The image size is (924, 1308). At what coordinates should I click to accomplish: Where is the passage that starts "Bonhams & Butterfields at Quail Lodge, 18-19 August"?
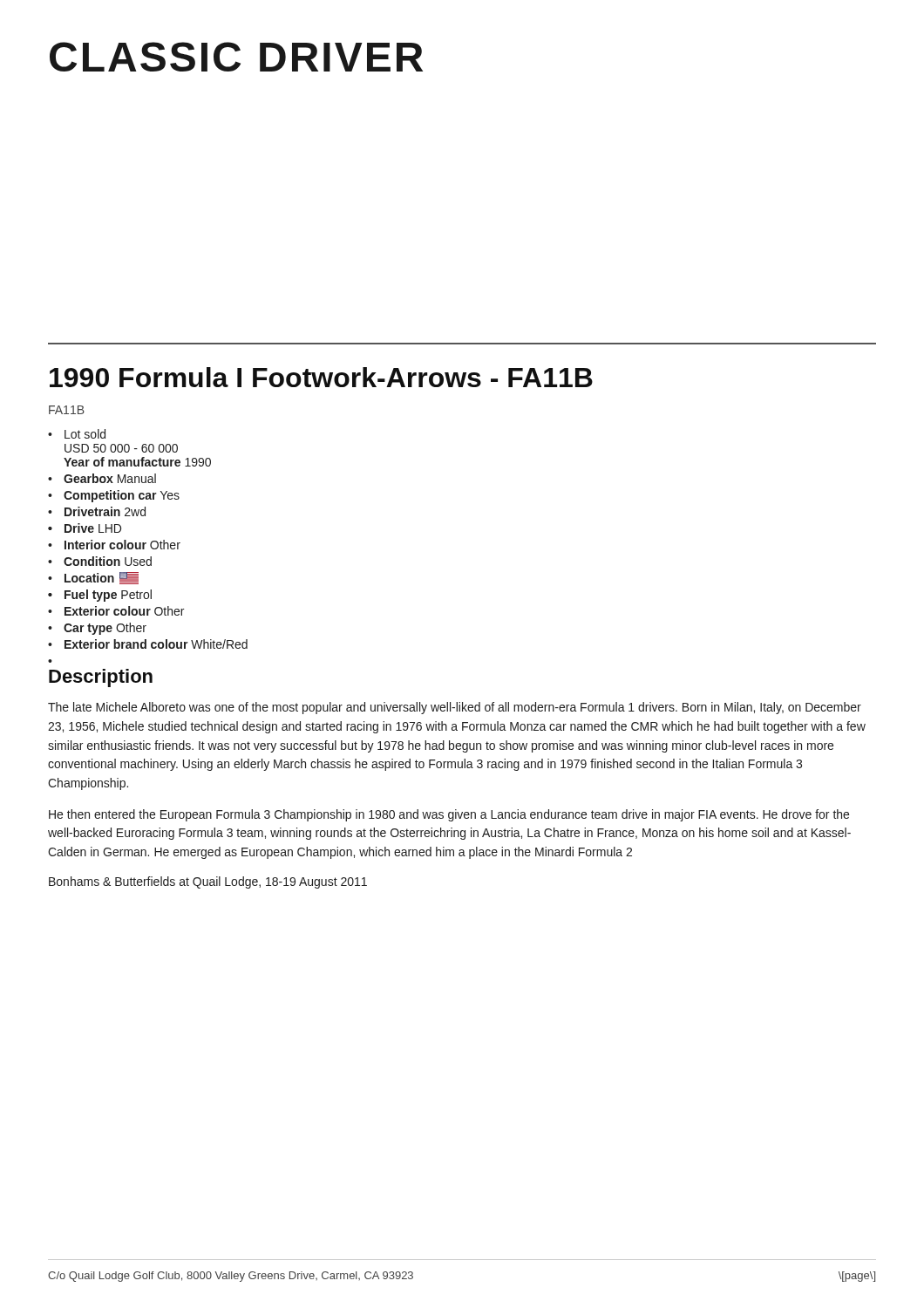tap(208, 881)
